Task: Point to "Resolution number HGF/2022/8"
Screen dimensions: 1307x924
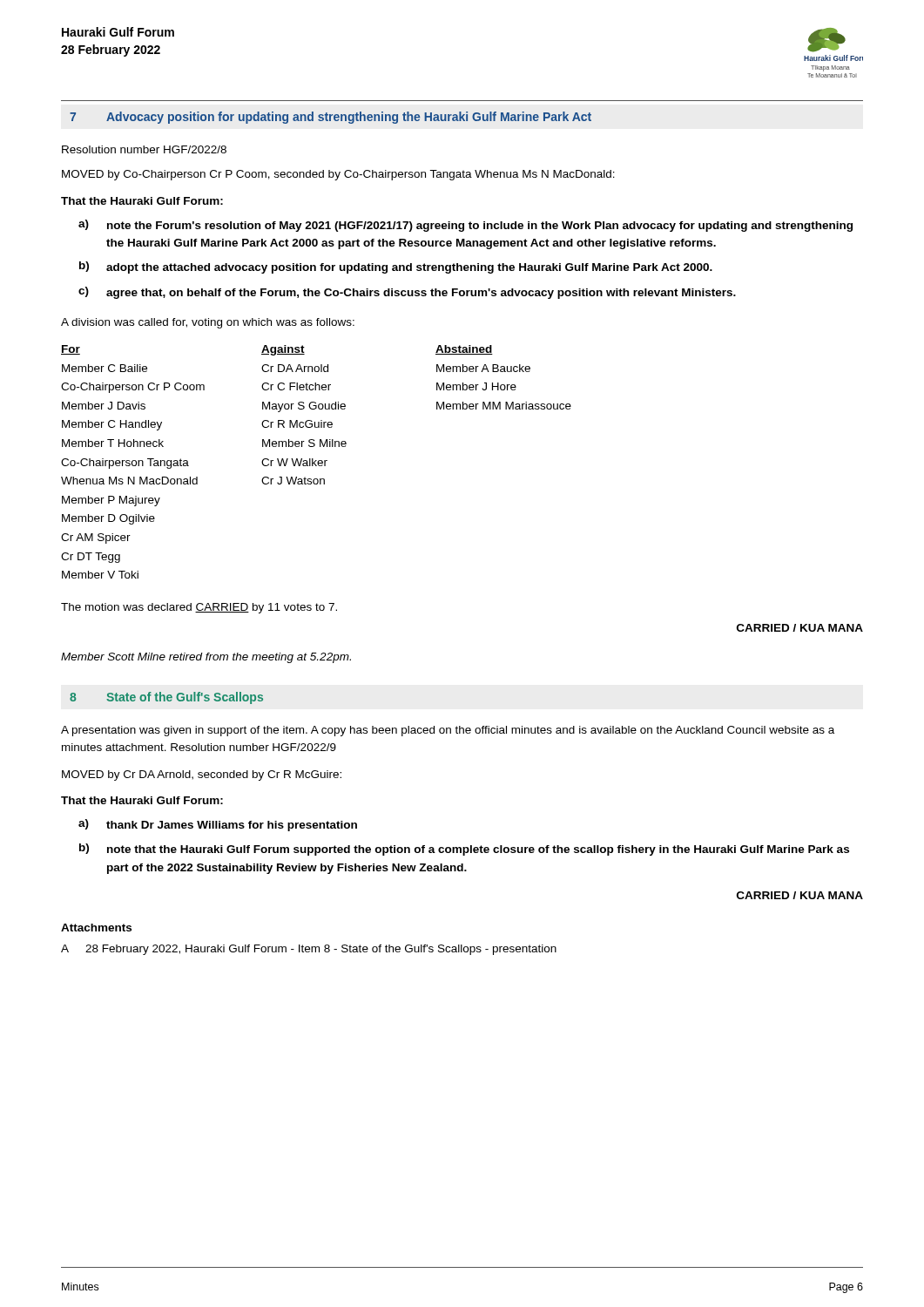Action: (144, 149)
